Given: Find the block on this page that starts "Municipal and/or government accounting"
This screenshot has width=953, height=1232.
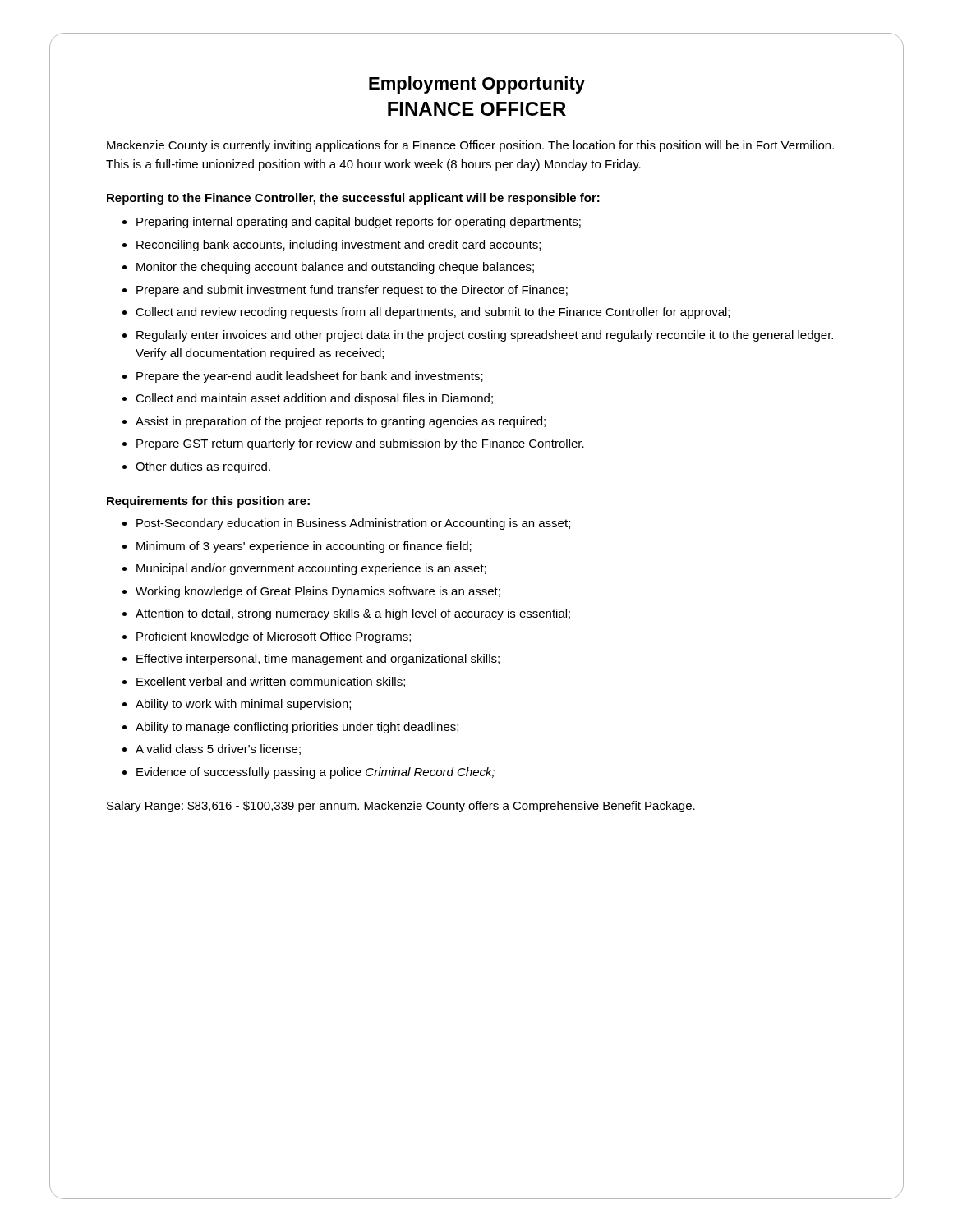Looking at the screenshot, I should pos(311,568).
